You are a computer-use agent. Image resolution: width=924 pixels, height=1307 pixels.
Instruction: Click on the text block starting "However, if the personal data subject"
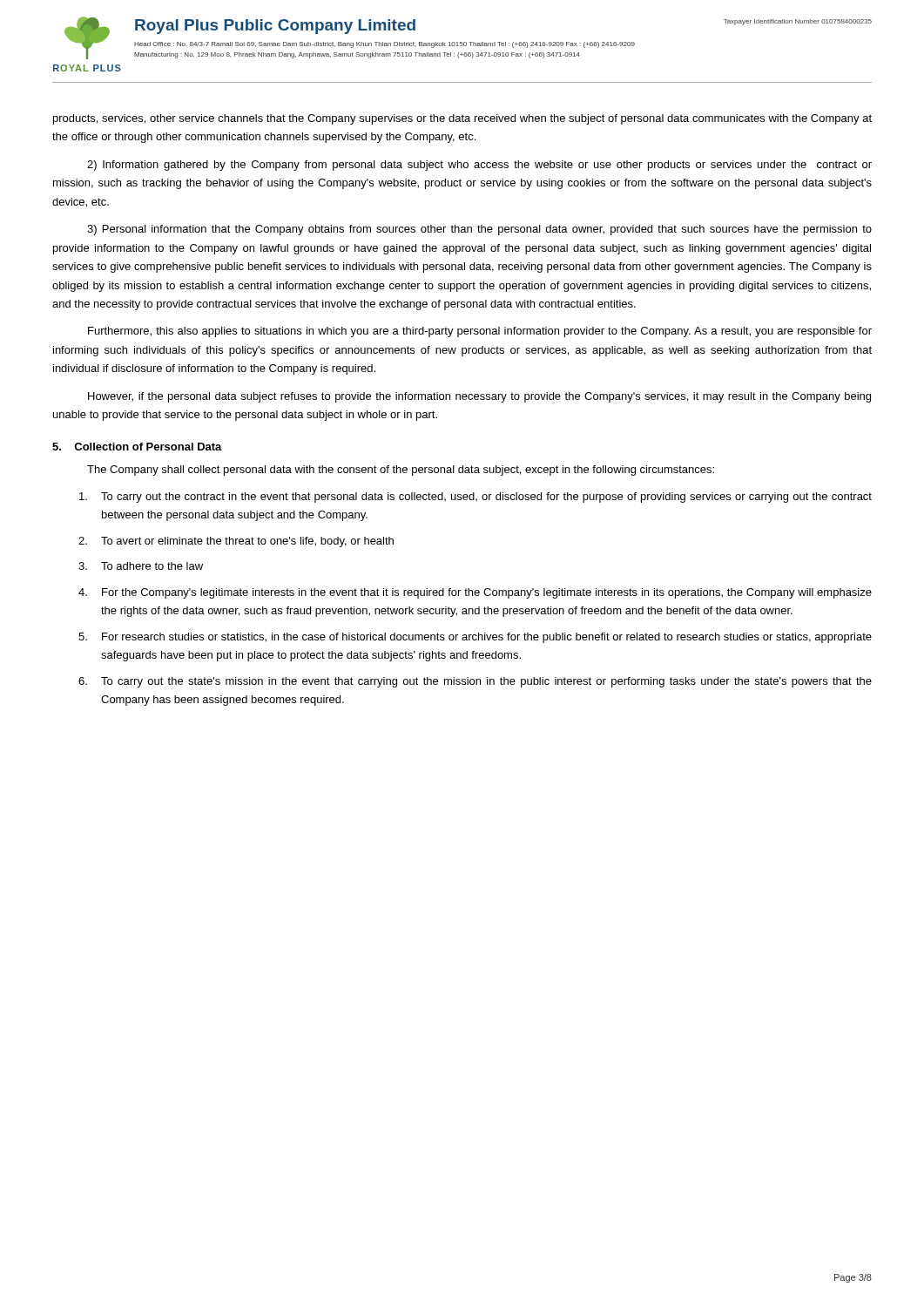click(x=462, y=405)
